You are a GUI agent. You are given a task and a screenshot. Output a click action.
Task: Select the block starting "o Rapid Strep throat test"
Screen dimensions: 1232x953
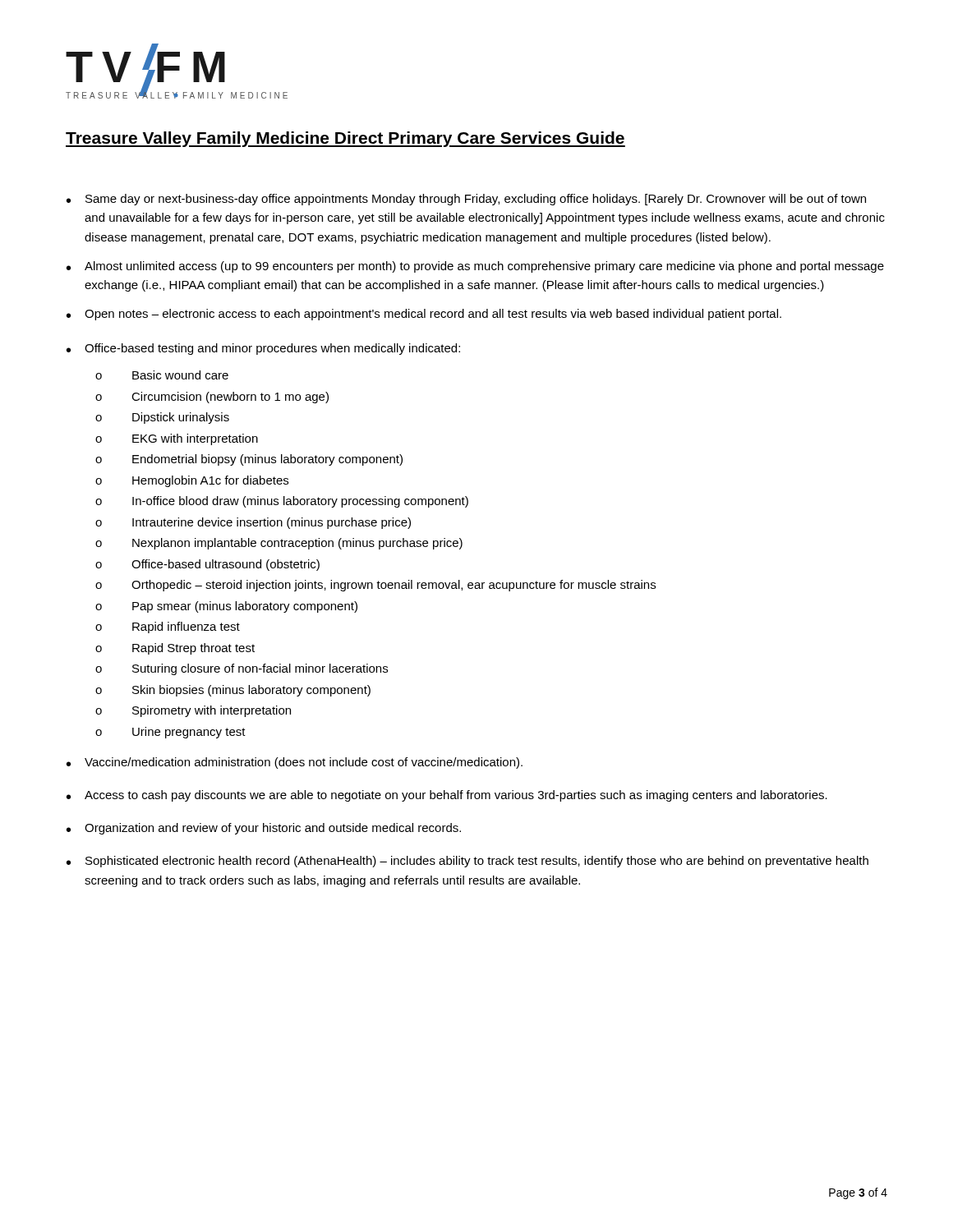coord(175,648)
